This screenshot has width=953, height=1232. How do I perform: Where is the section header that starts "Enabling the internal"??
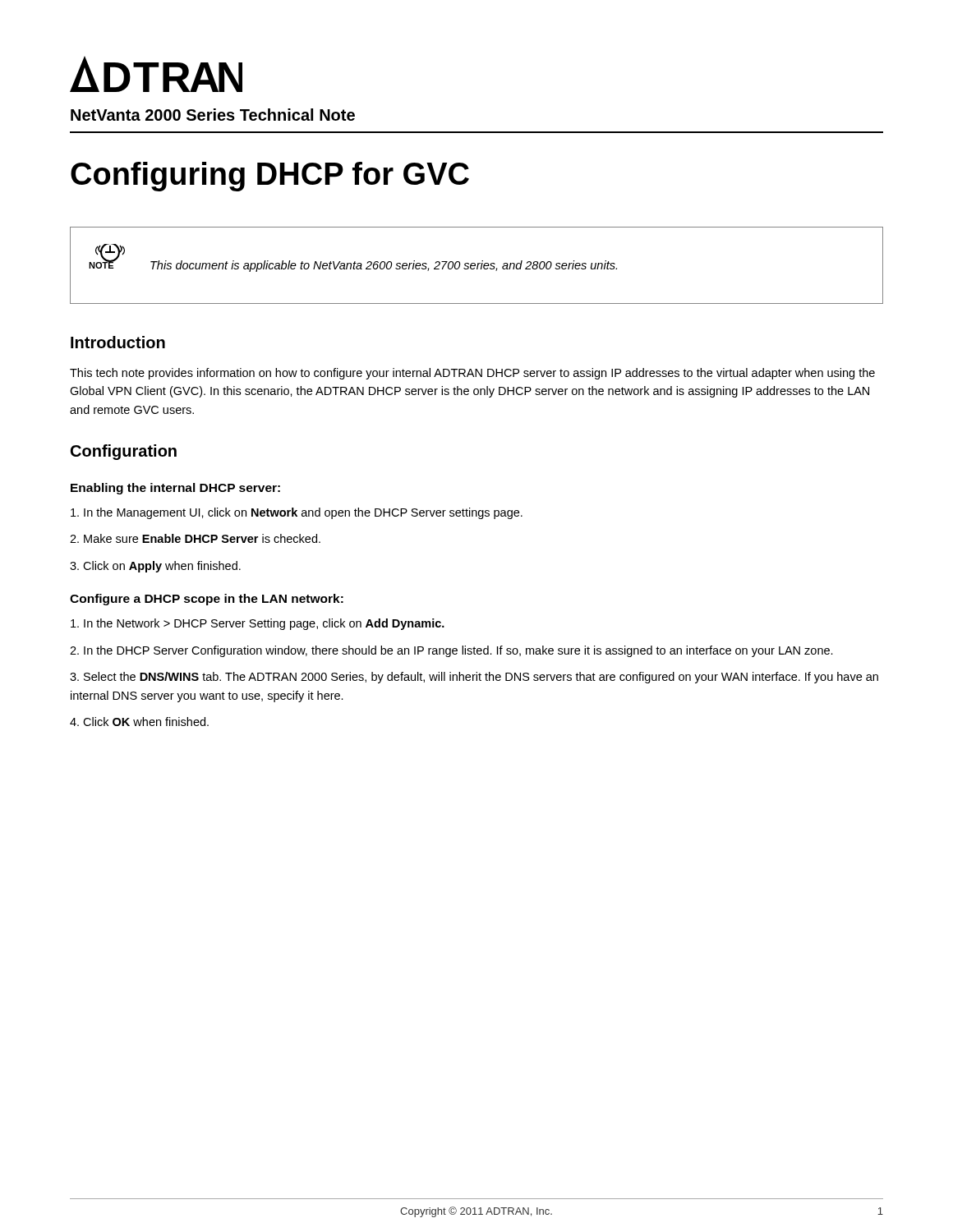175,487
